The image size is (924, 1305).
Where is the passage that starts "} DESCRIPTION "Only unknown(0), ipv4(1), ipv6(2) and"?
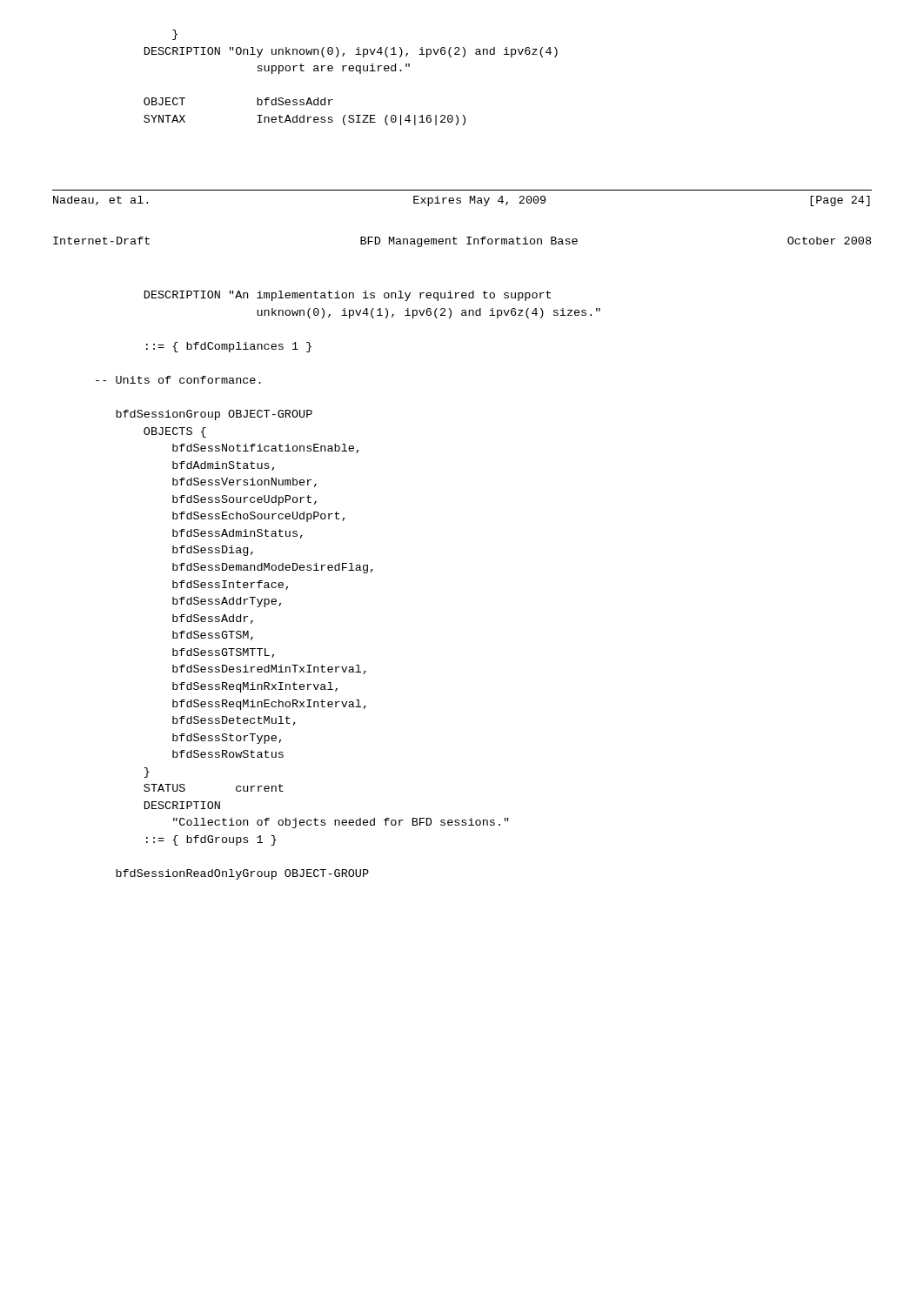[x=175, y=35]
